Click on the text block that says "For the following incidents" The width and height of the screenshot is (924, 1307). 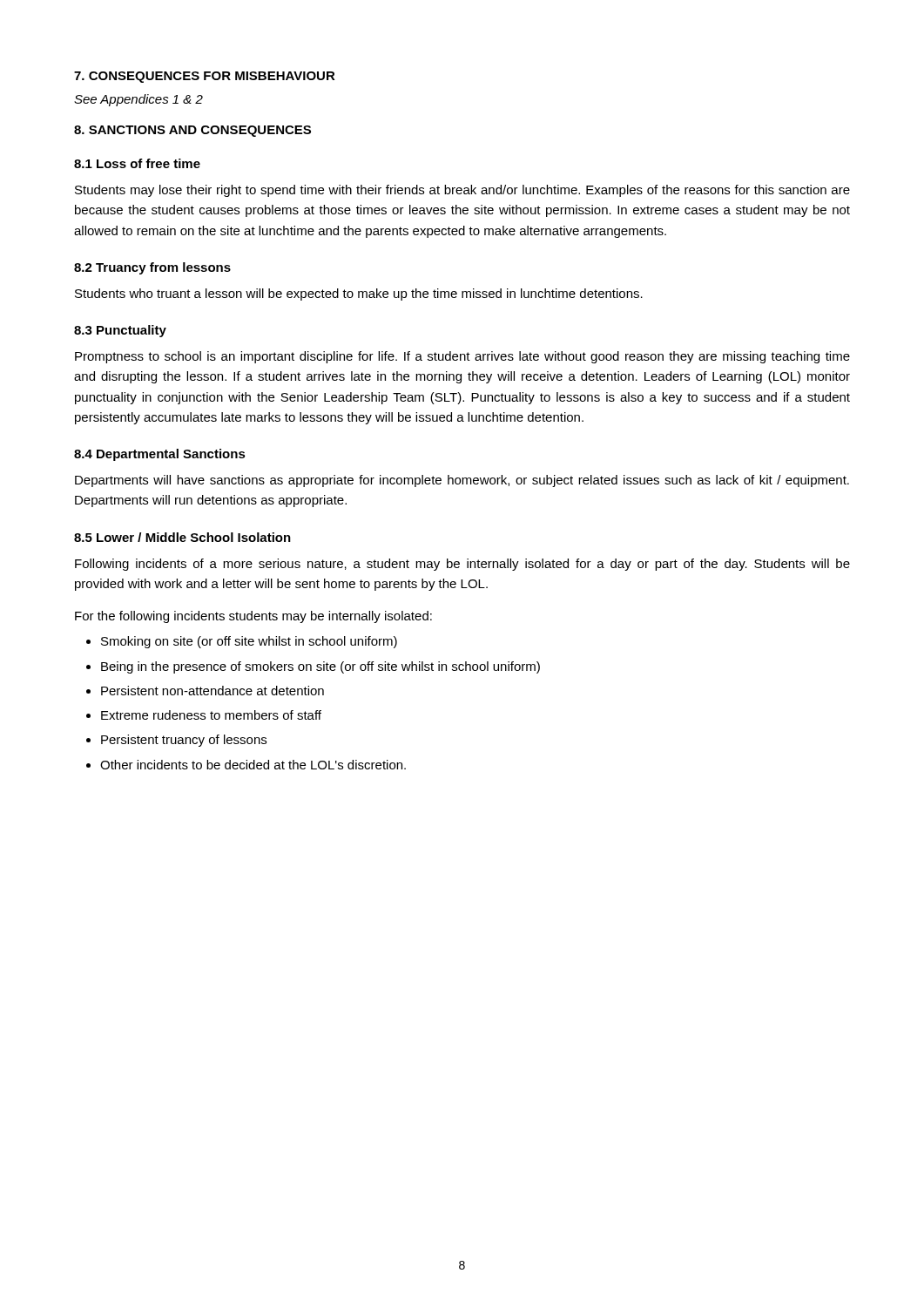point(253,616)
